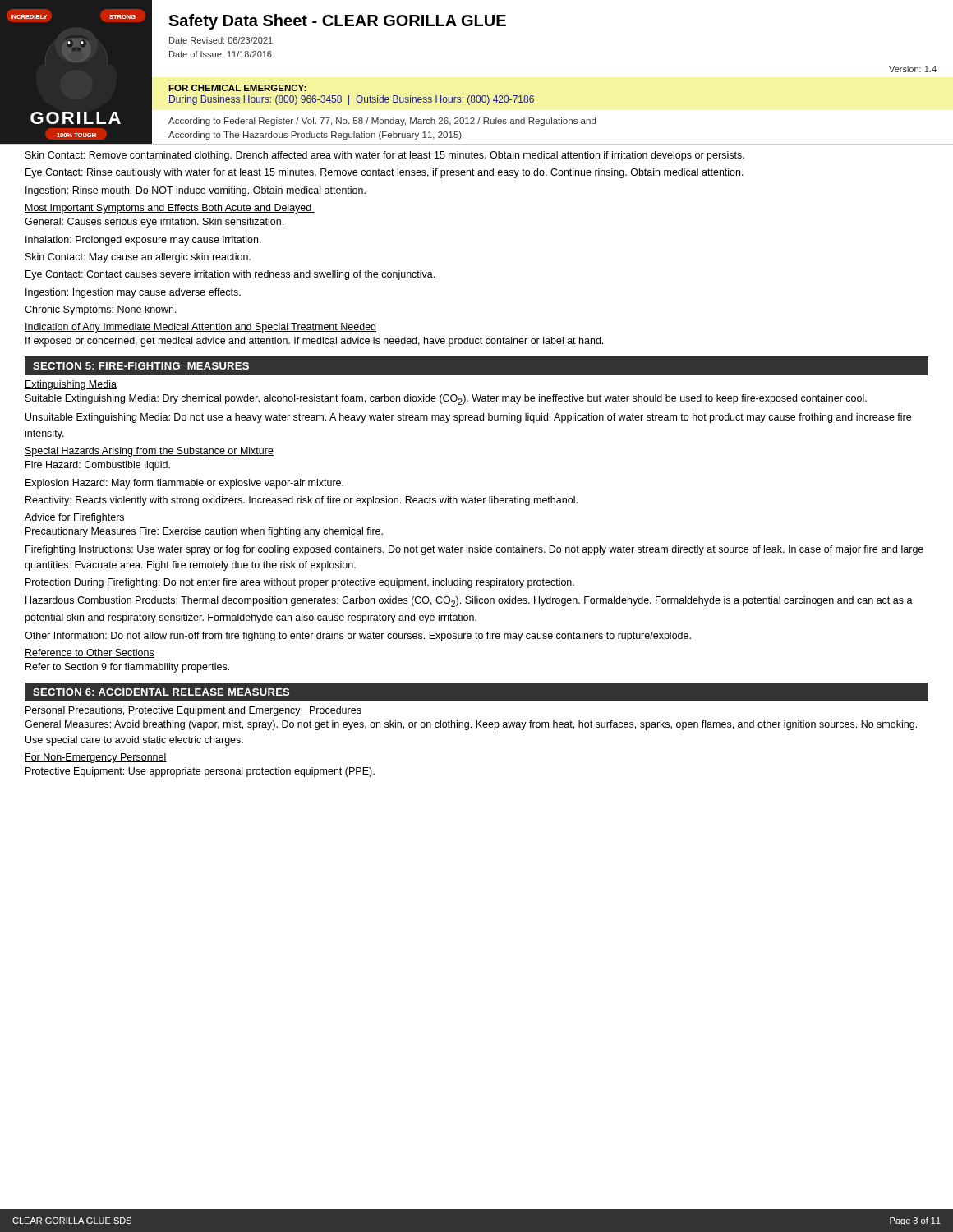Navigate to the block starting "If exposed or concerned, get"
Image resolution: width=953 pixels, height=1232 pixels.
click(314, 341)
